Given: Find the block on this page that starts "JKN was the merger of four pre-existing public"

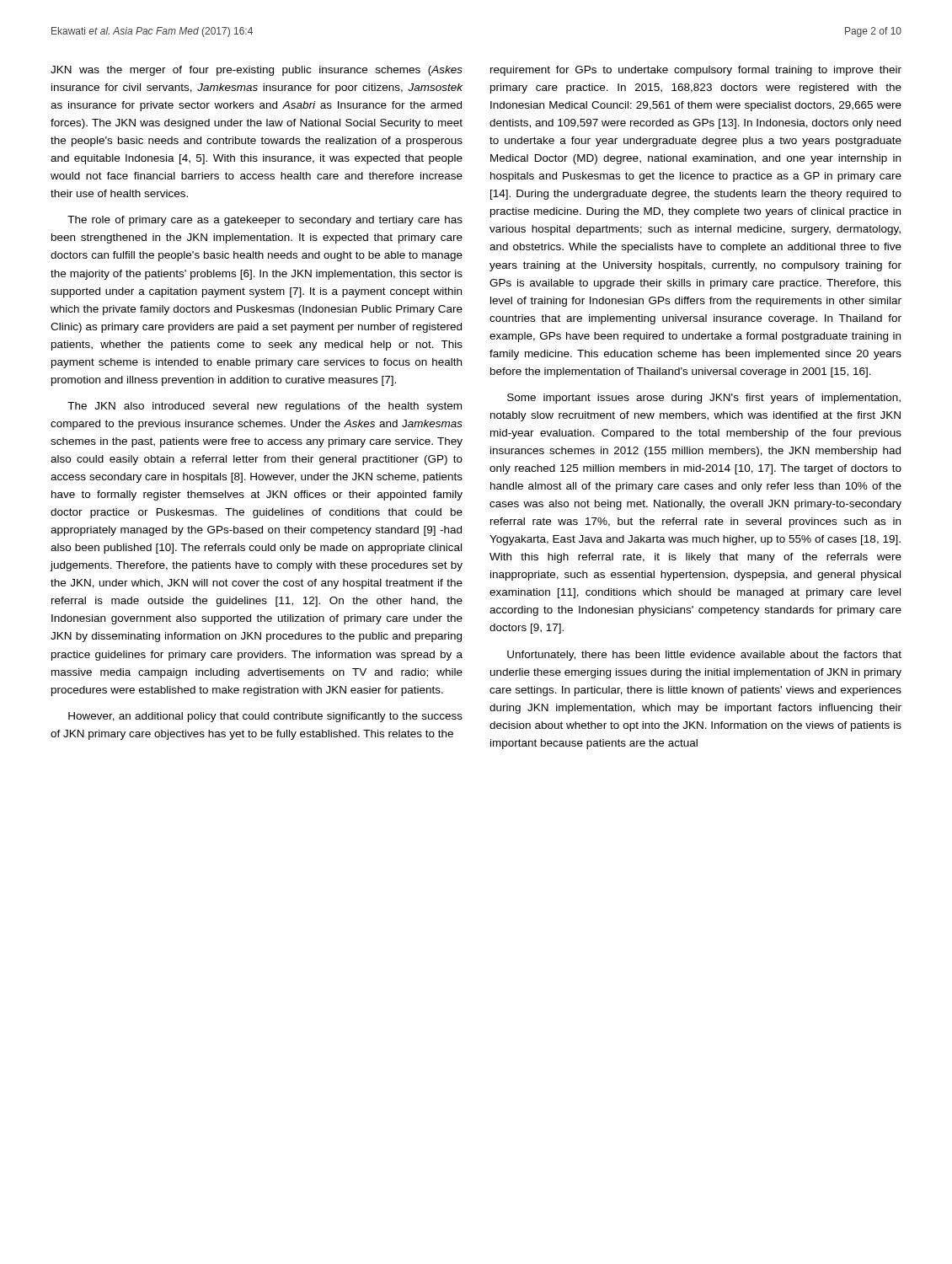Looking at the screenshot, I should point(257,401).
